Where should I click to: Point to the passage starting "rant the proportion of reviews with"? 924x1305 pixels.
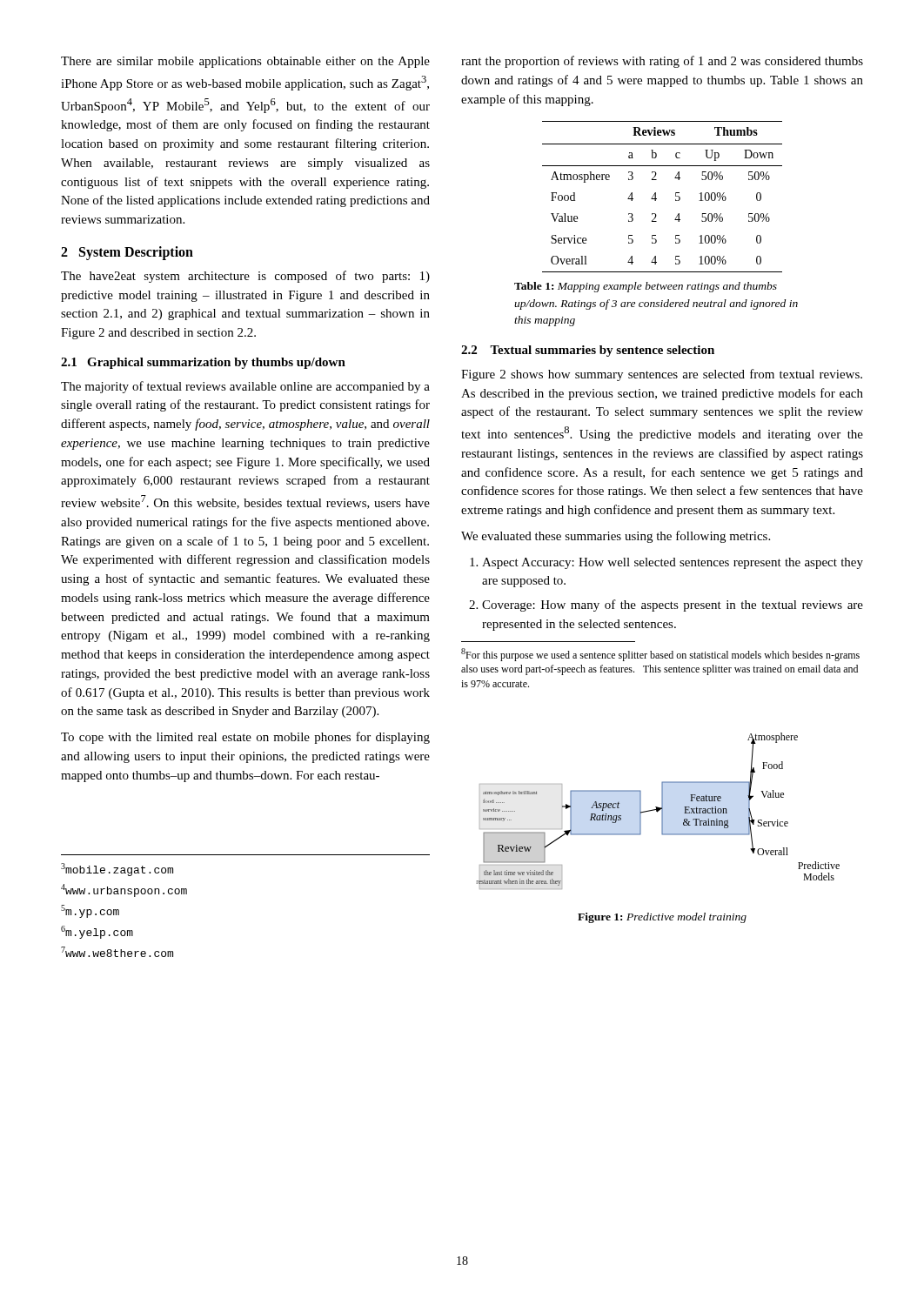click(662, 81)
